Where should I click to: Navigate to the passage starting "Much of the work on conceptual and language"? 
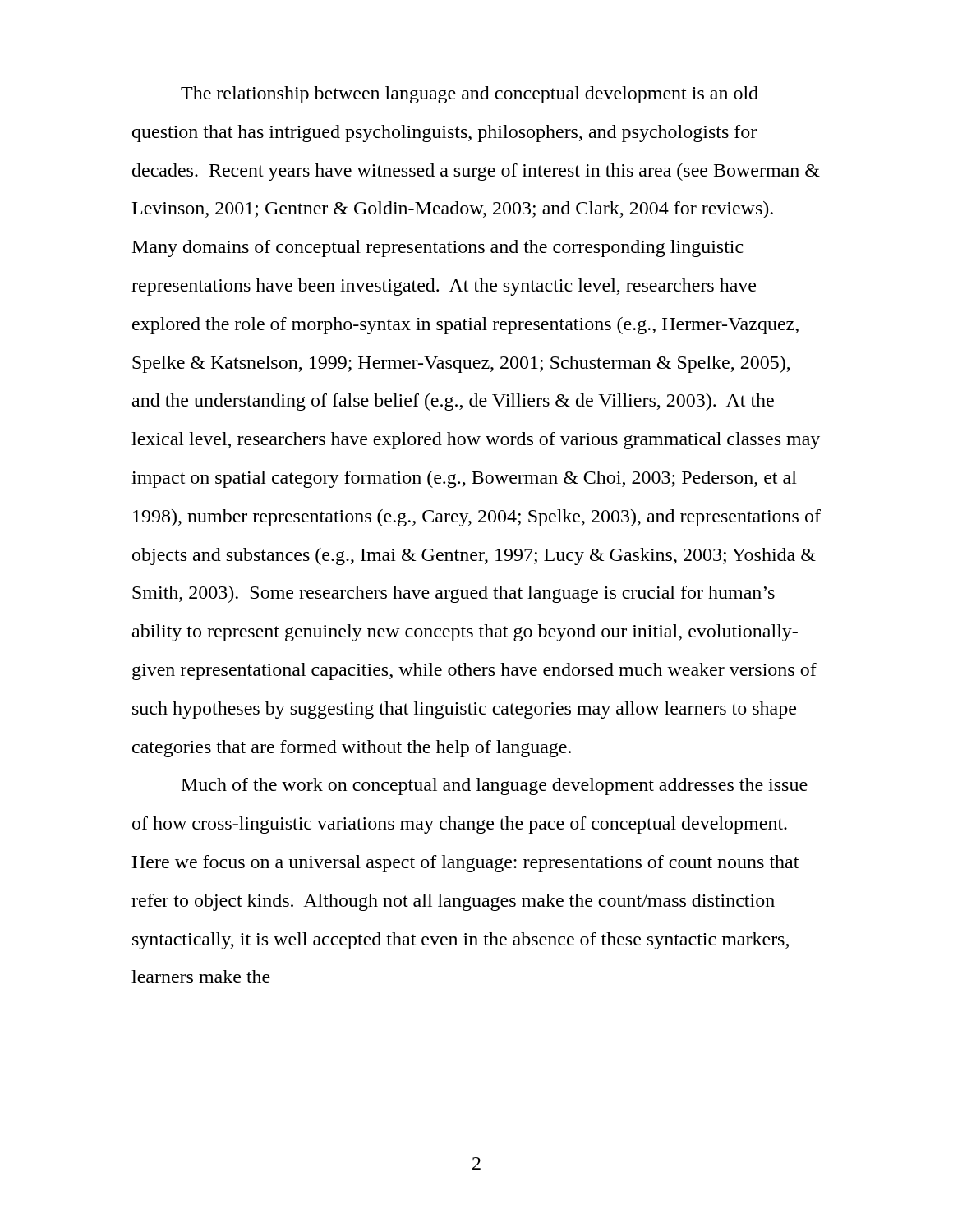(x=476, y=881)
